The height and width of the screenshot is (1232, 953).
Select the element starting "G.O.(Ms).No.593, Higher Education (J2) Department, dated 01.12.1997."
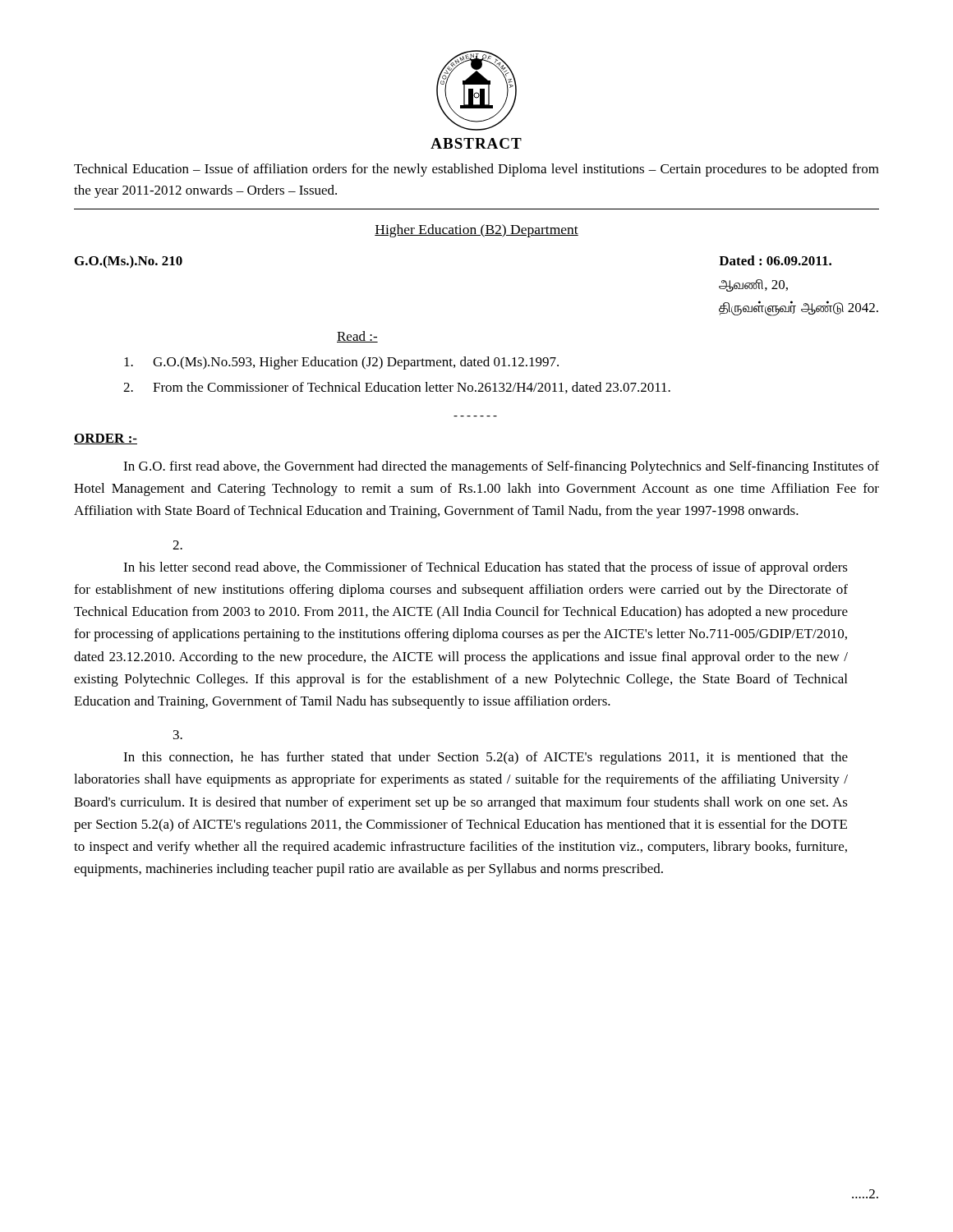point(501,363)
